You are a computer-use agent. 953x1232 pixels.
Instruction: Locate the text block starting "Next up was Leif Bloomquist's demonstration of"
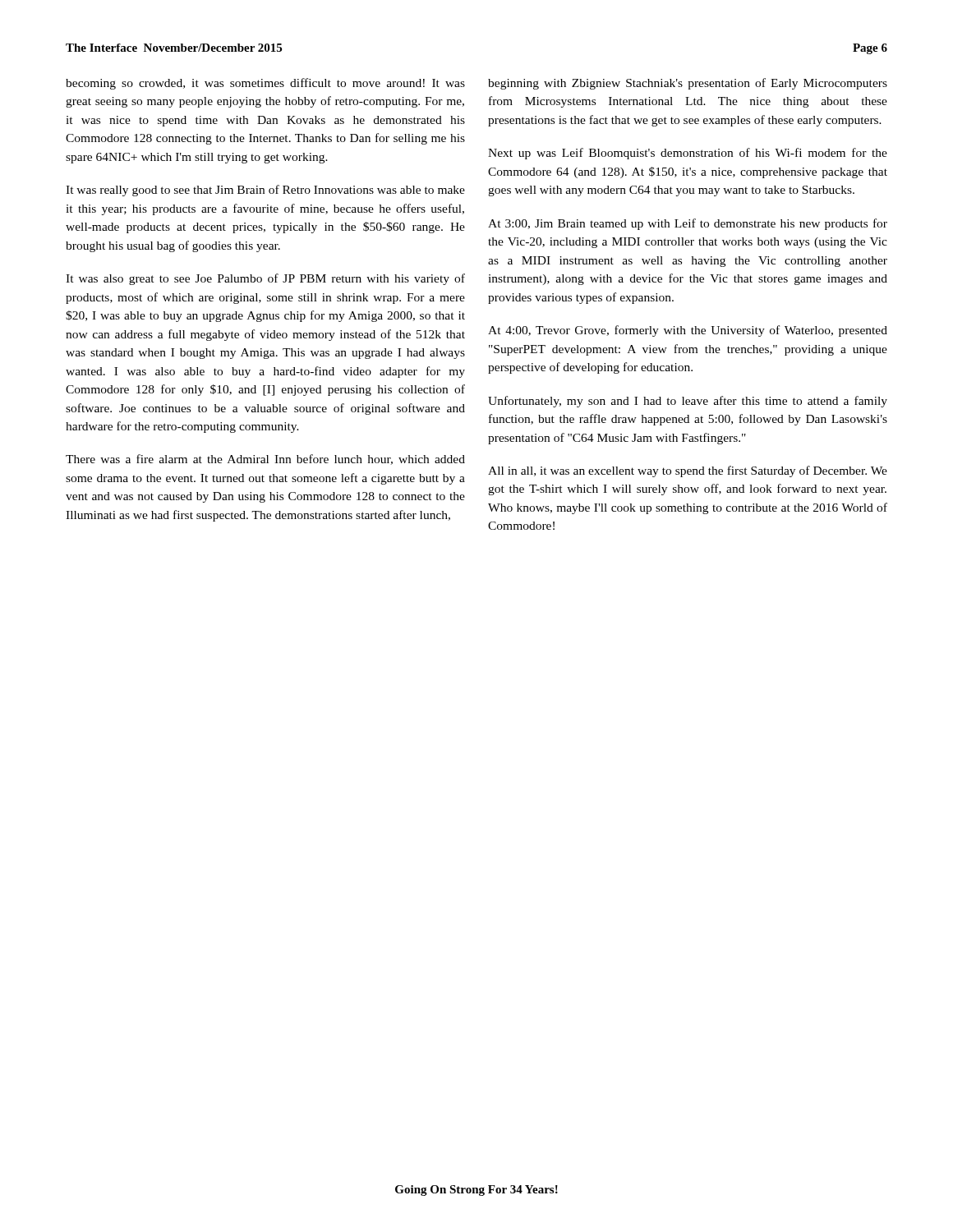(x=688, y=172)
